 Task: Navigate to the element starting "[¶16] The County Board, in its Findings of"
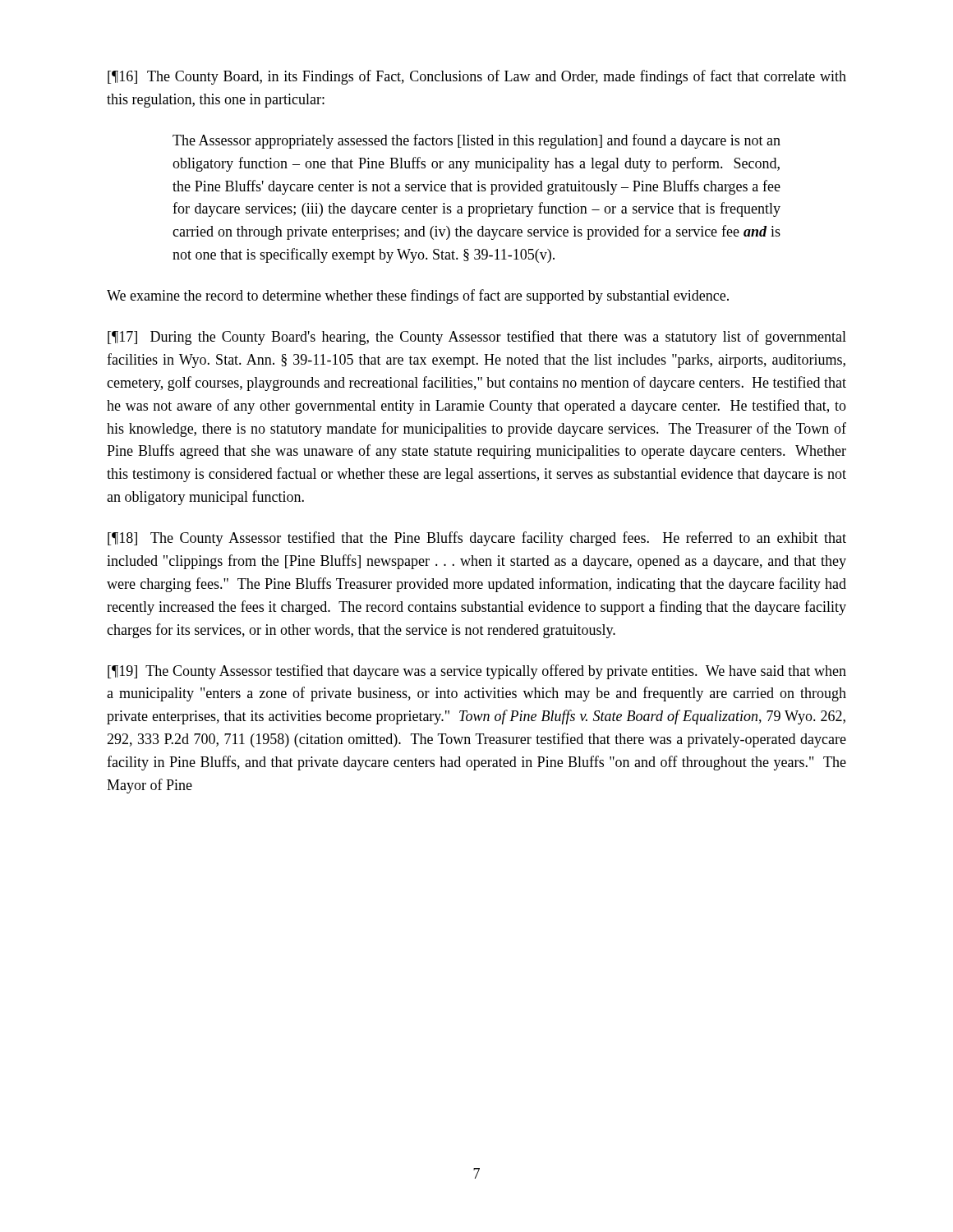coord(476,88)
